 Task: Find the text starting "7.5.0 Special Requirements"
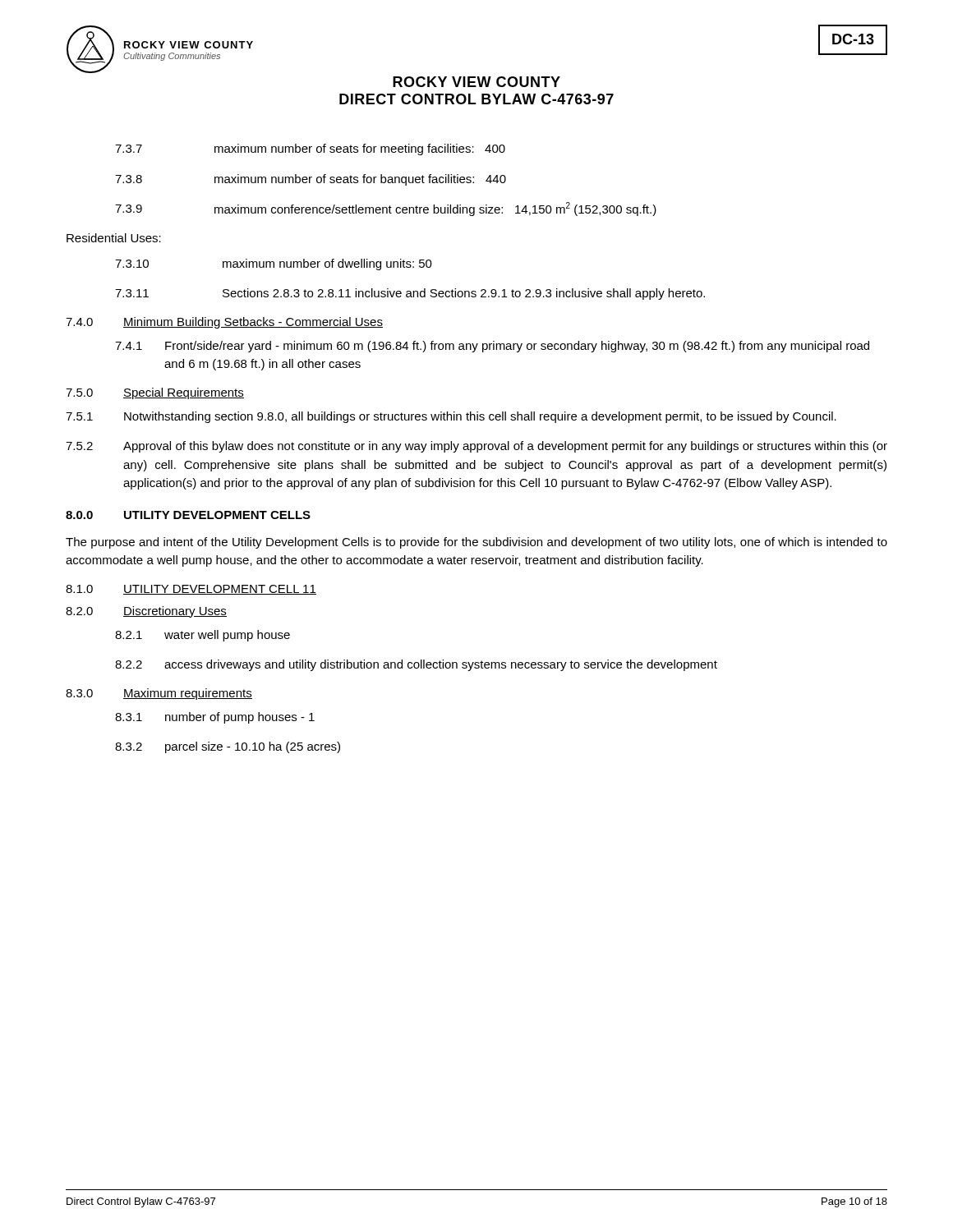point(155,392)
